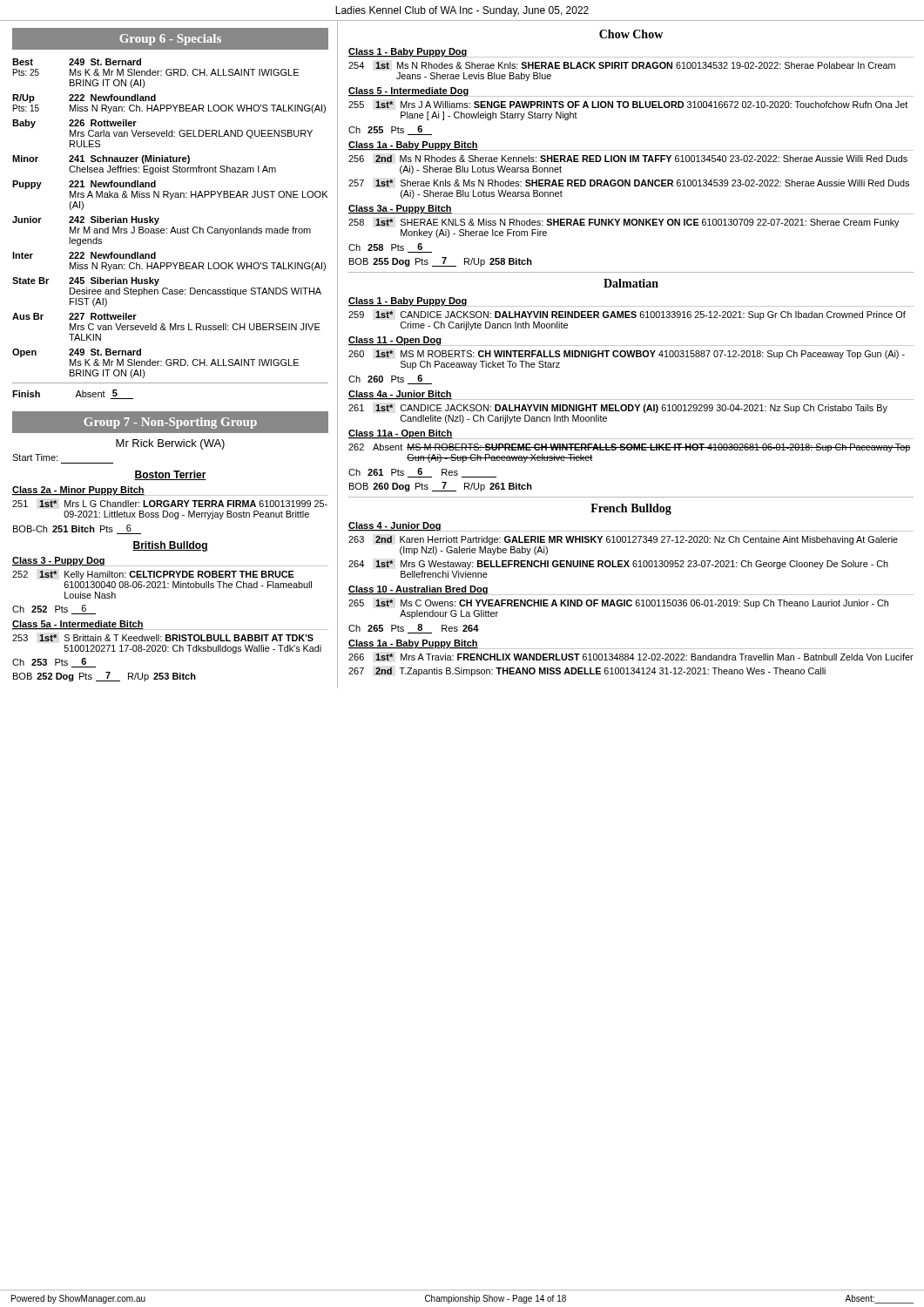Locate the region starting "Ch 258 Pts 6"
Screen dimensions: 1307x924
[390, 247]
